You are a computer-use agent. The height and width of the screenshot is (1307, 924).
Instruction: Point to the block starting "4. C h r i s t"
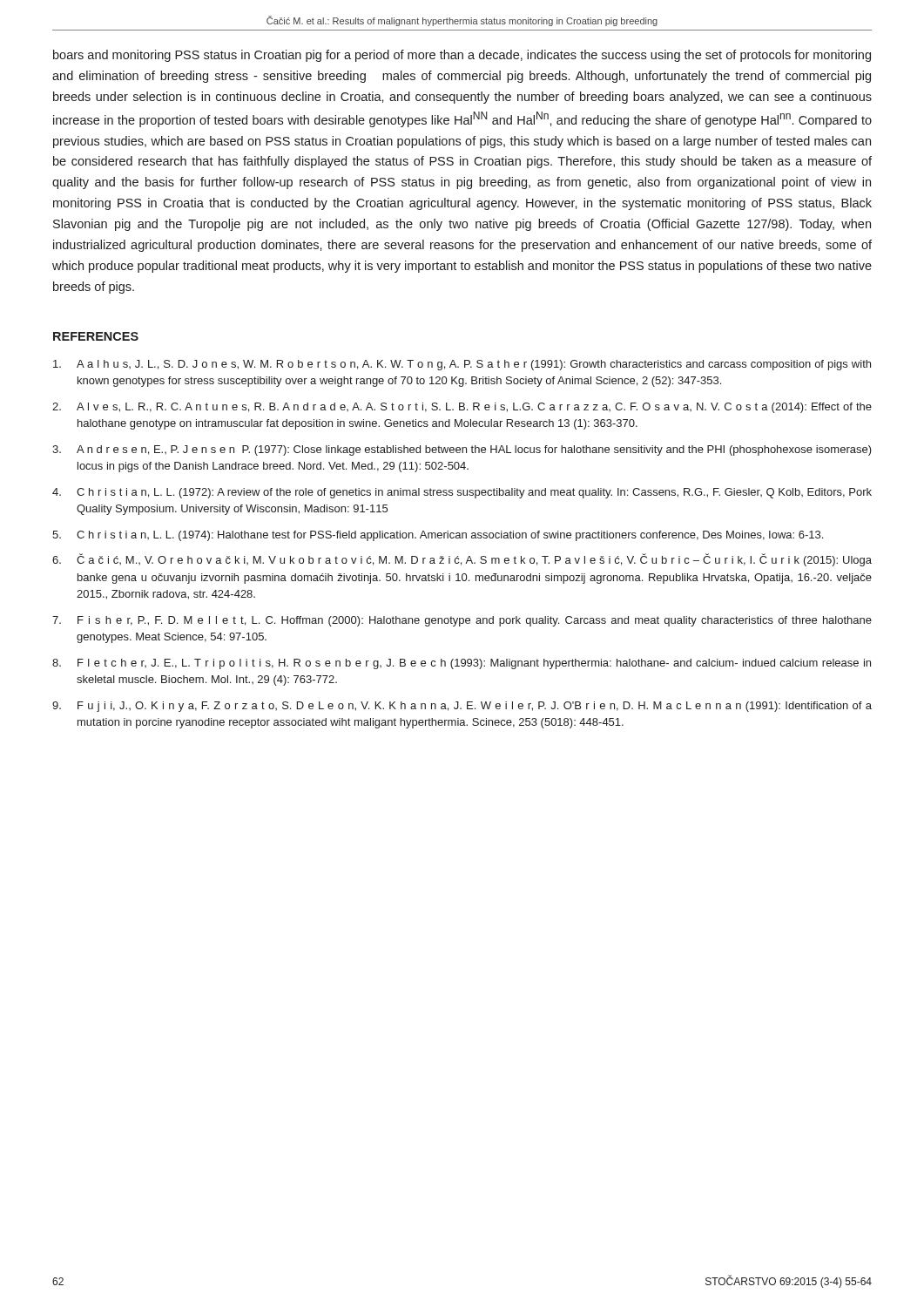[x=462, y=500]
